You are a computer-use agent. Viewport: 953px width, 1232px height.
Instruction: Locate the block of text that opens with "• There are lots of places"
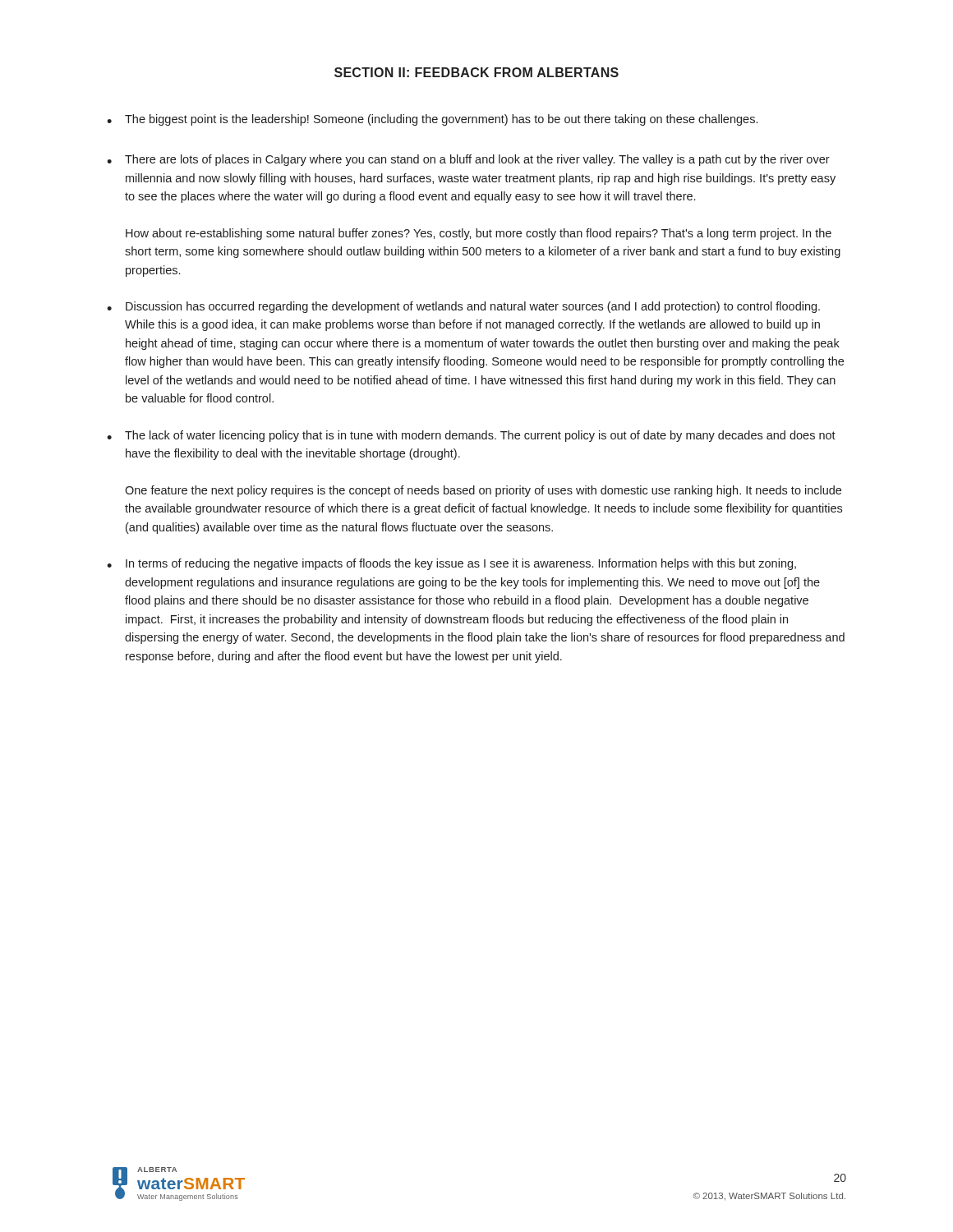[476, 178]
